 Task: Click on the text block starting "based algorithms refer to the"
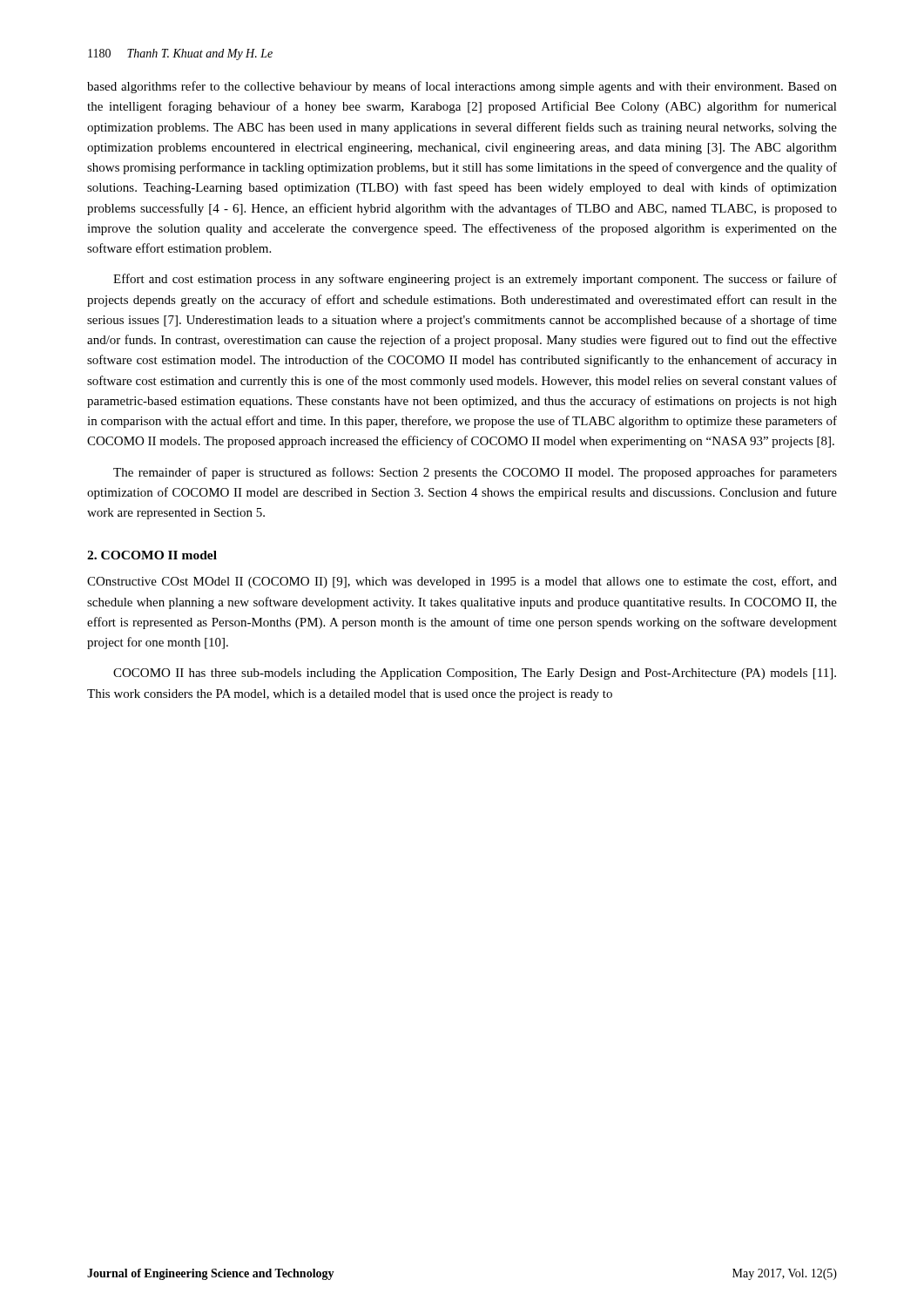(x=462, y=168)
